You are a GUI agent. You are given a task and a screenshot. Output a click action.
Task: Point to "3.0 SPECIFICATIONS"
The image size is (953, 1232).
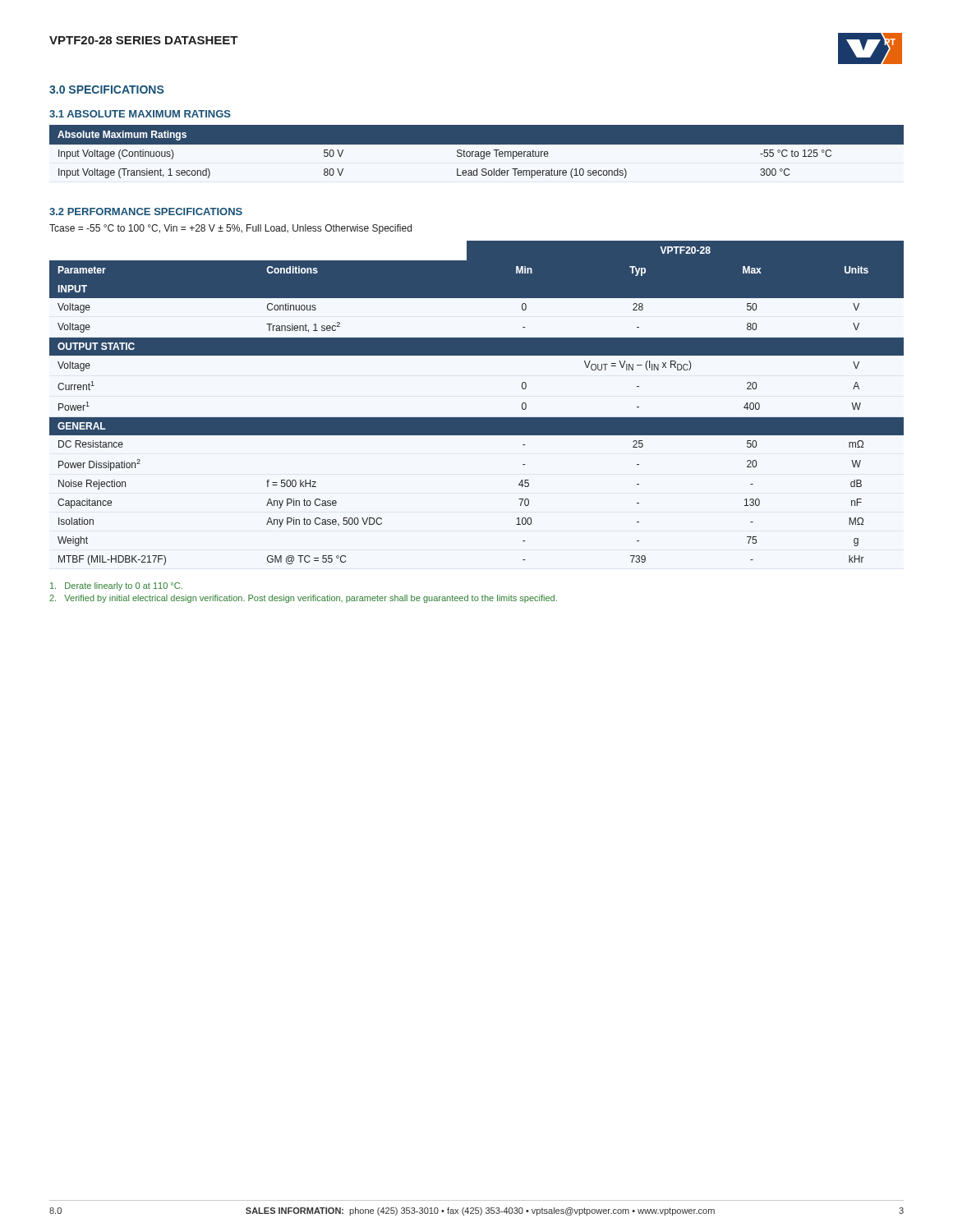107,90
